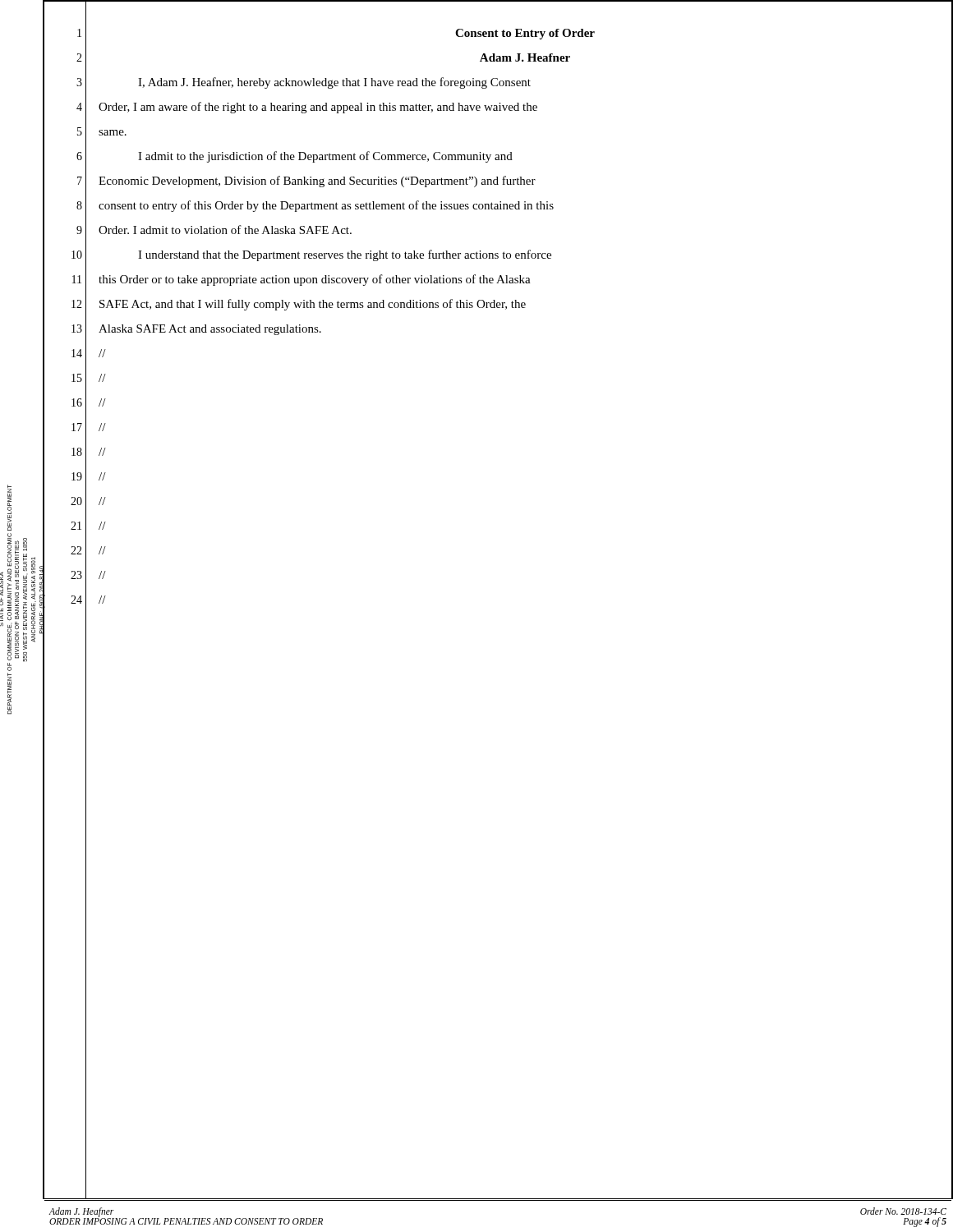Click on the title containing "Consent to Entry of Order"
The height and width of the screenshot is (1232, 953).
[525, 33]
